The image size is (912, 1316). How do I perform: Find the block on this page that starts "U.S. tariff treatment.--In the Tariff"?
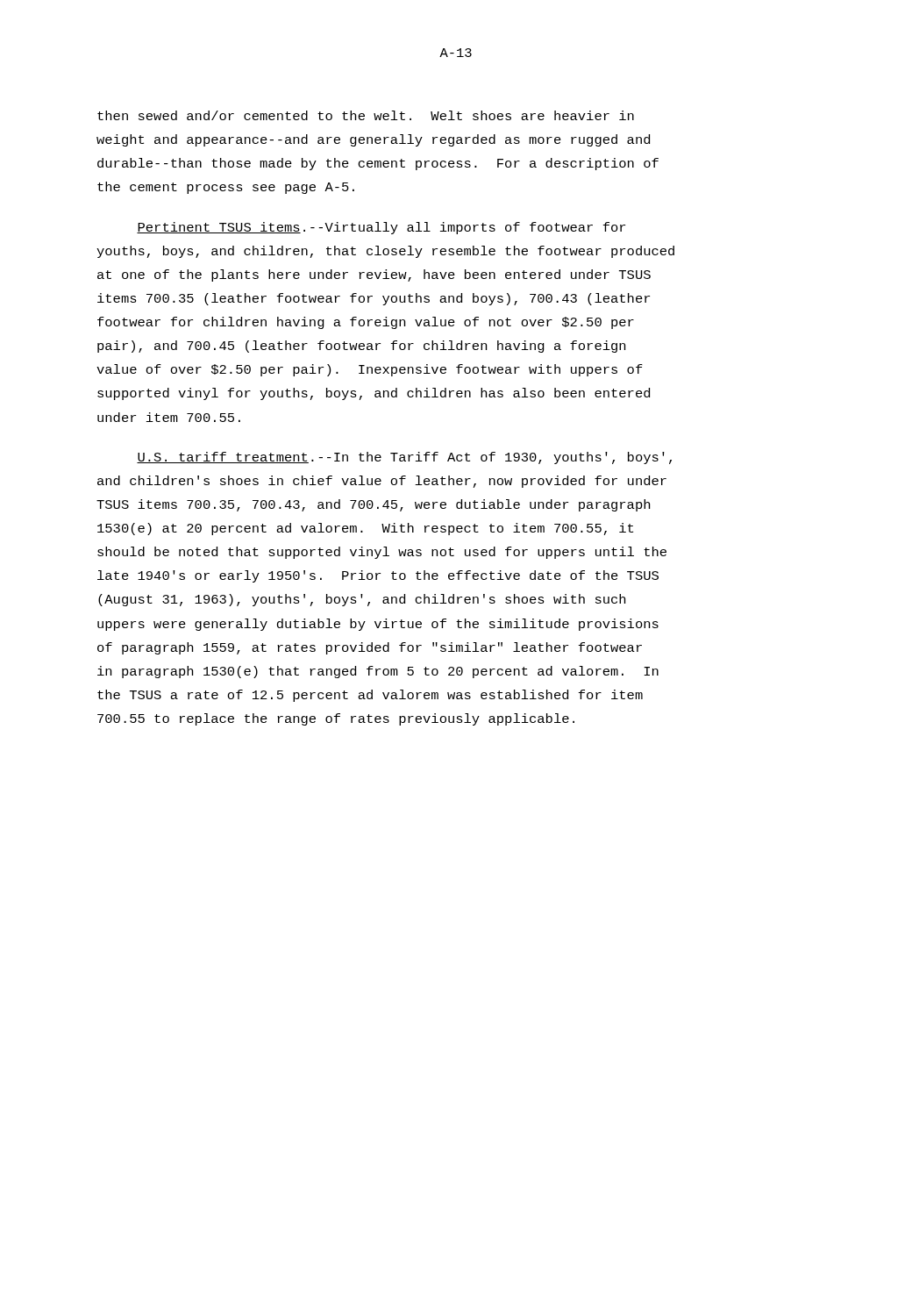point(460,589)
